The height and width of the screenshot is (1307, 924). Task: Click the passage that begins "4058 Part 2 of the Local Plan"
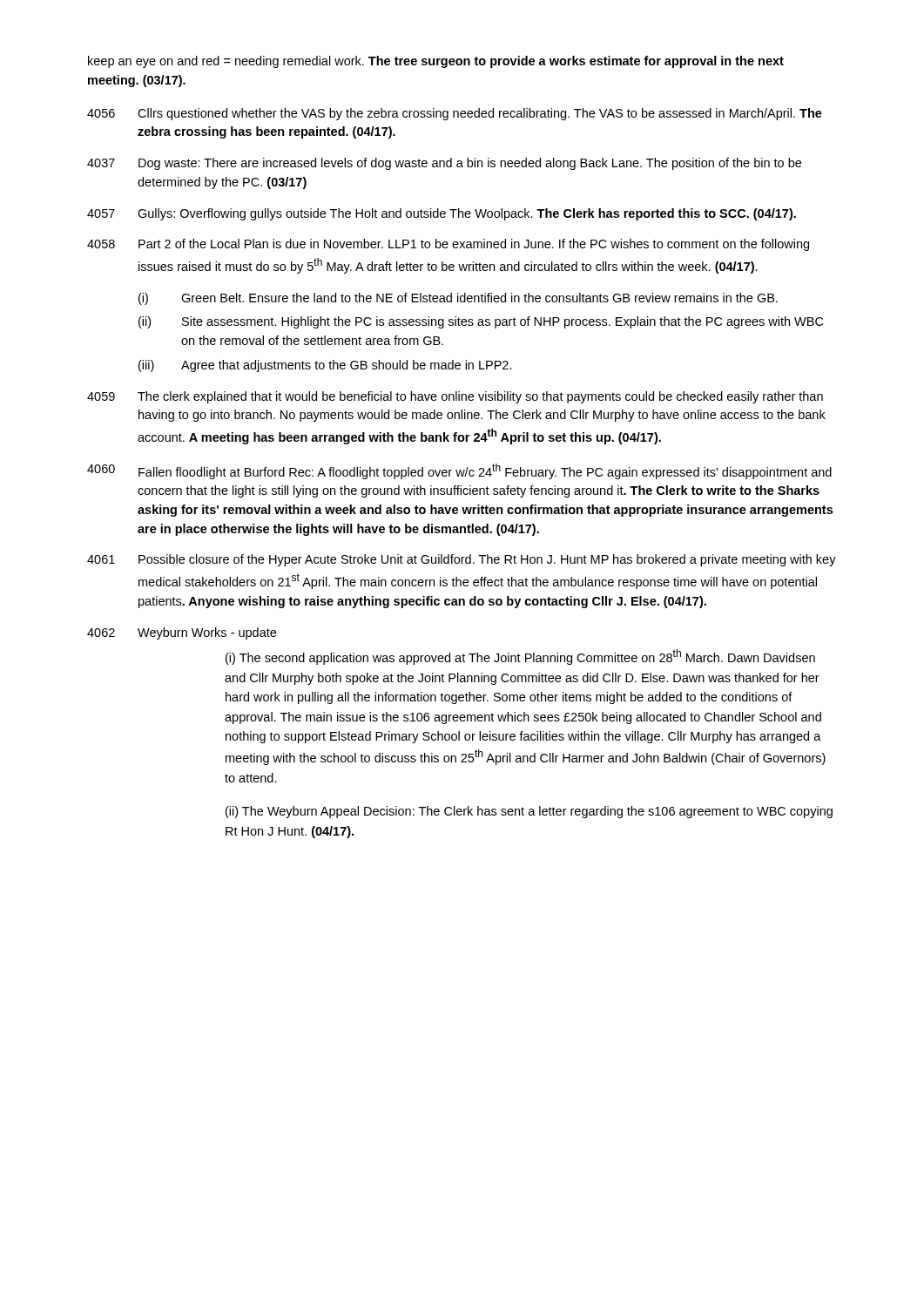[462, 256]
